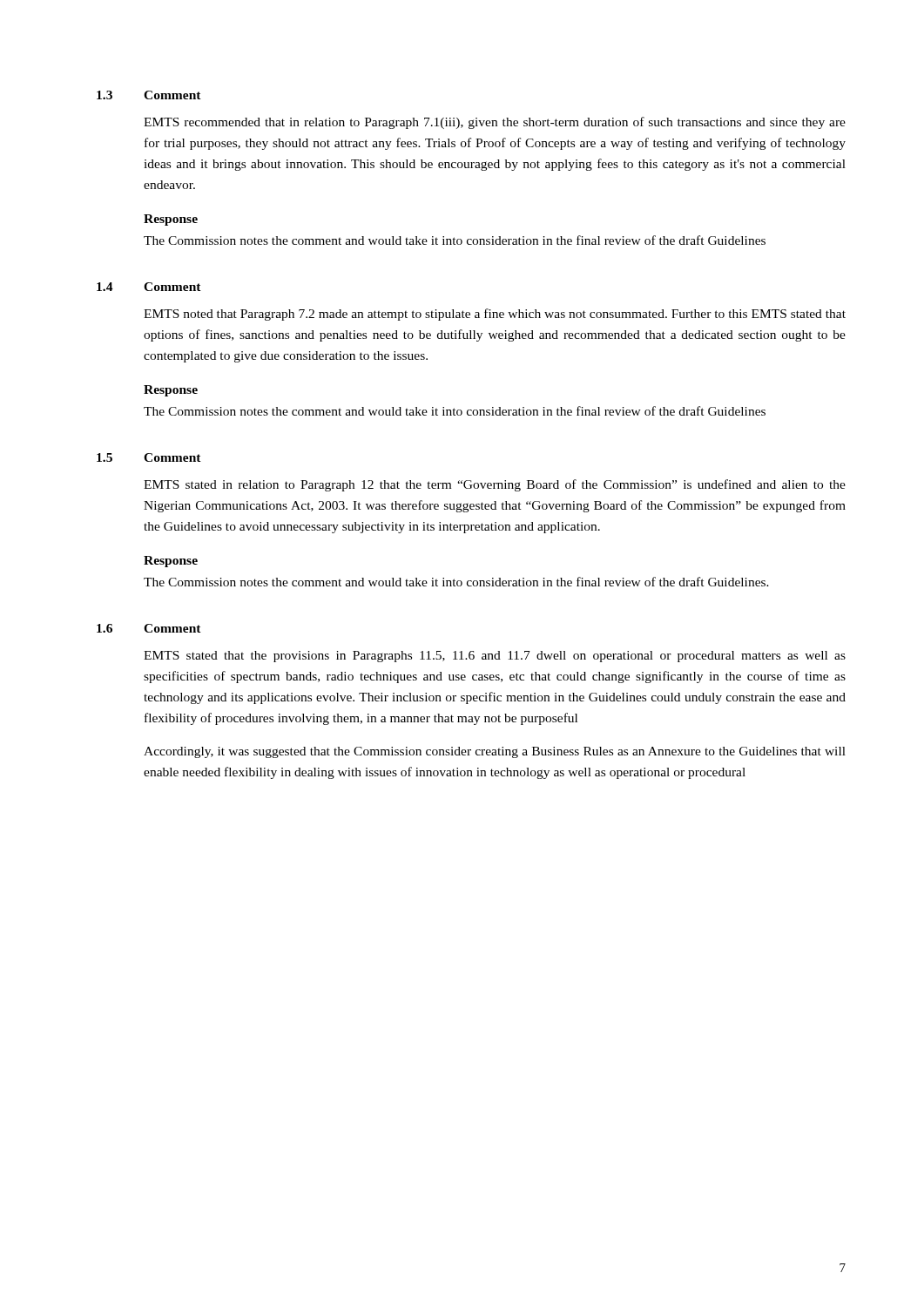Find the passage starting "1.6 Comment"

[148, 628]
